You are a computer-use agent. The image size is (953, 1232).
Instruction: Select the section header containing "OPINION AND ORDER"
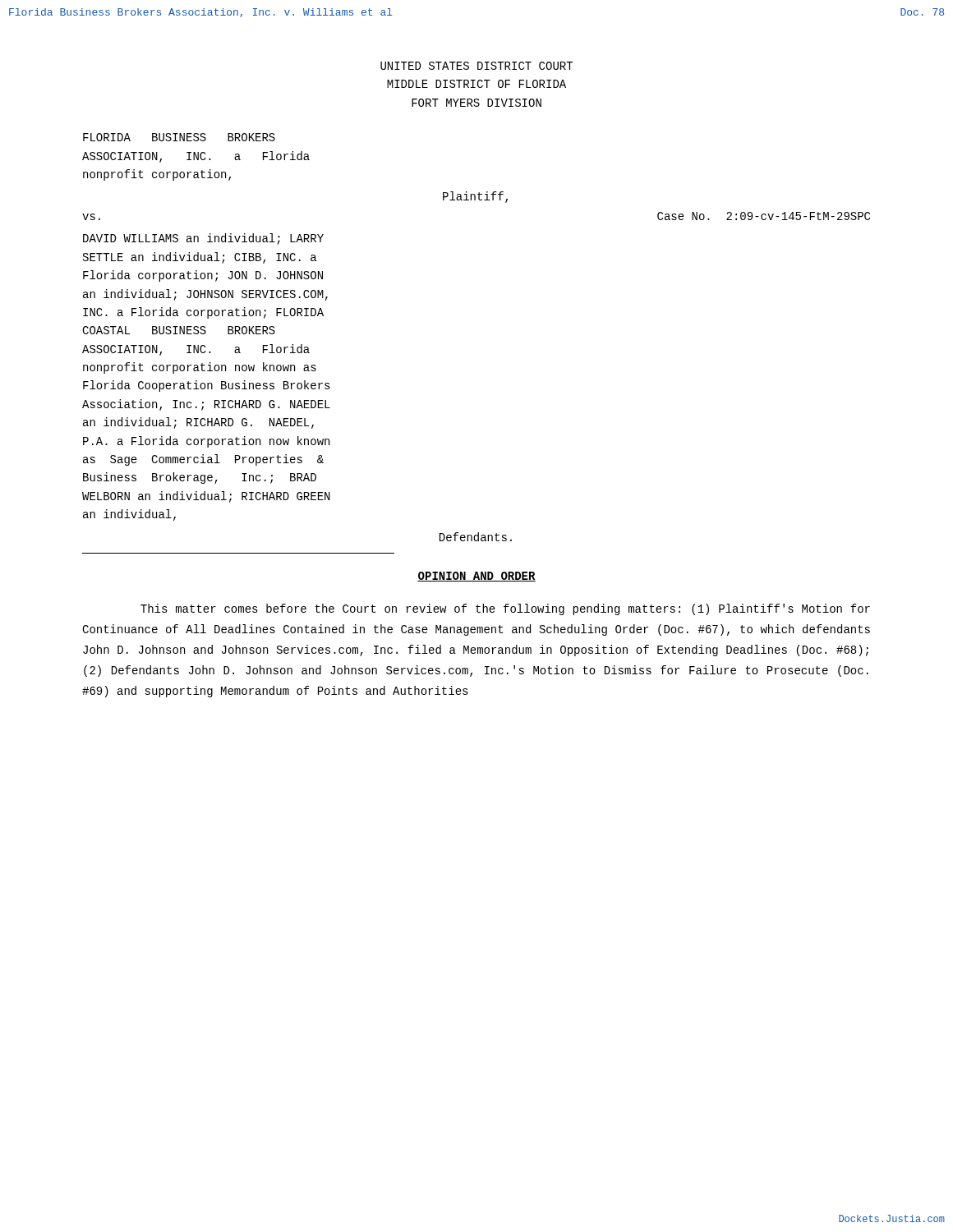(476, 576)
